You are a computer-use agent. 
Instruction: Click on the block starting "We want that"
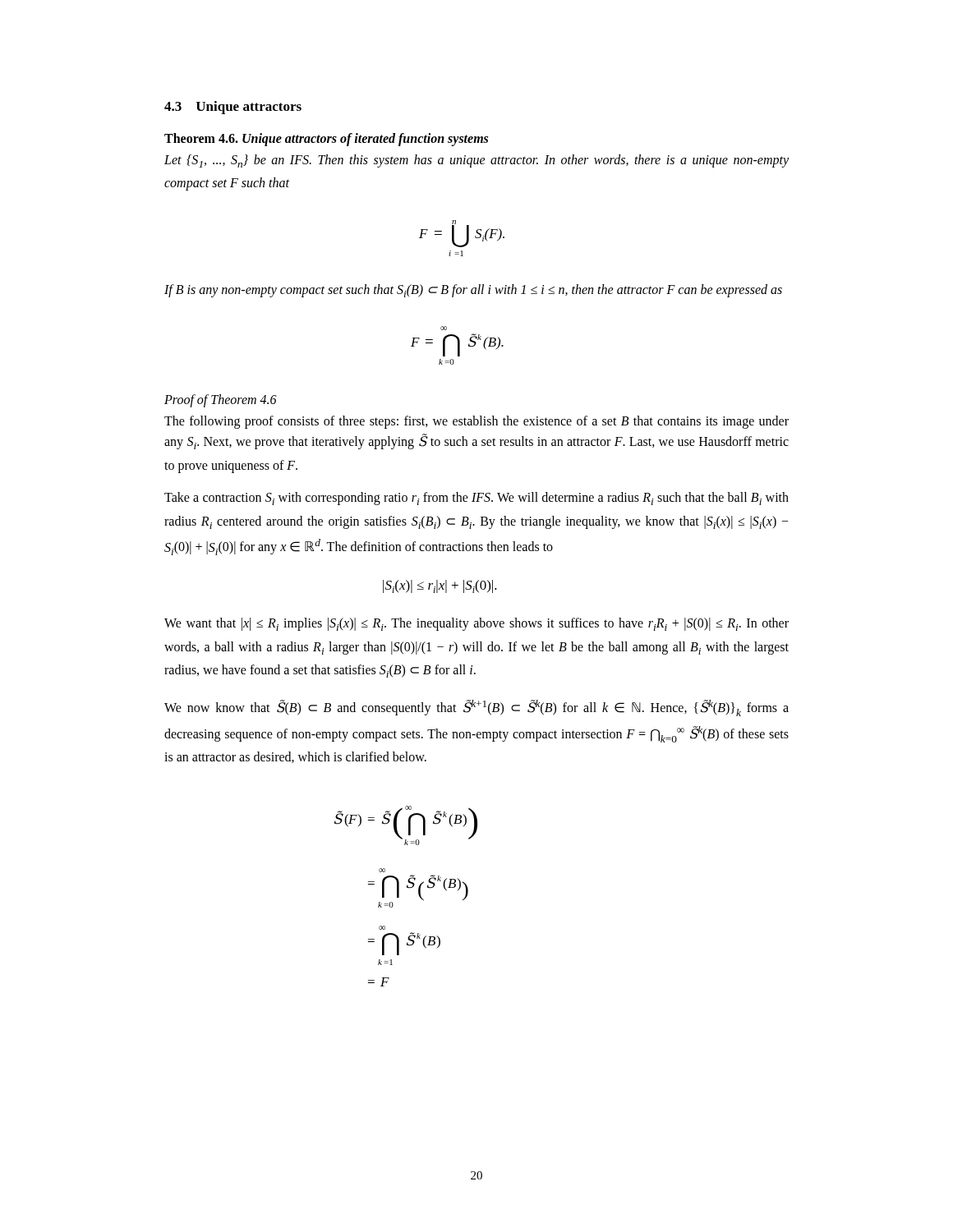476,648
